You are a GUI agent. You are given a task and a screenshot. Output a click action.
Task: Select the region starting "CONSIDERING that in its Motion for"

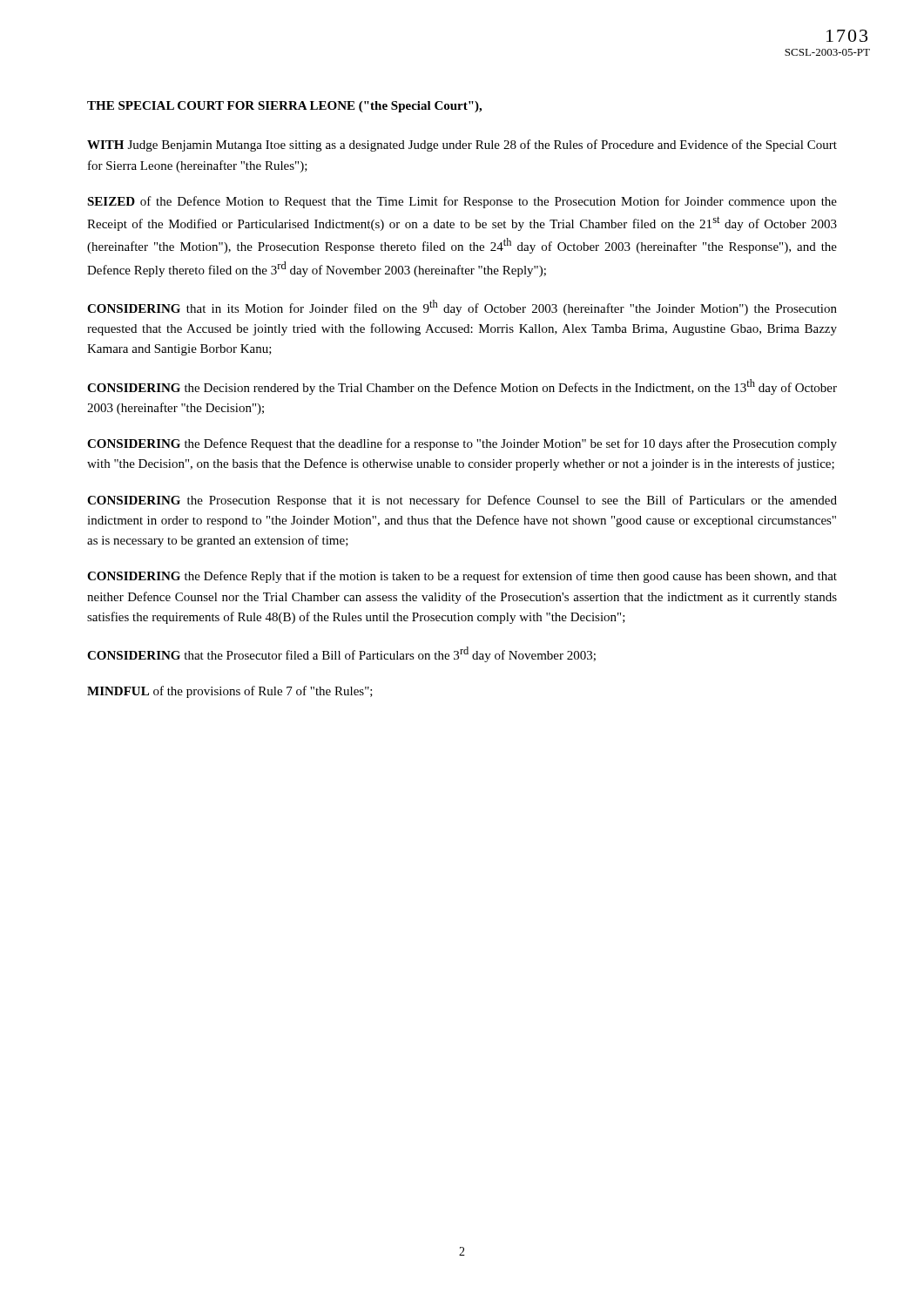(462, 327)
